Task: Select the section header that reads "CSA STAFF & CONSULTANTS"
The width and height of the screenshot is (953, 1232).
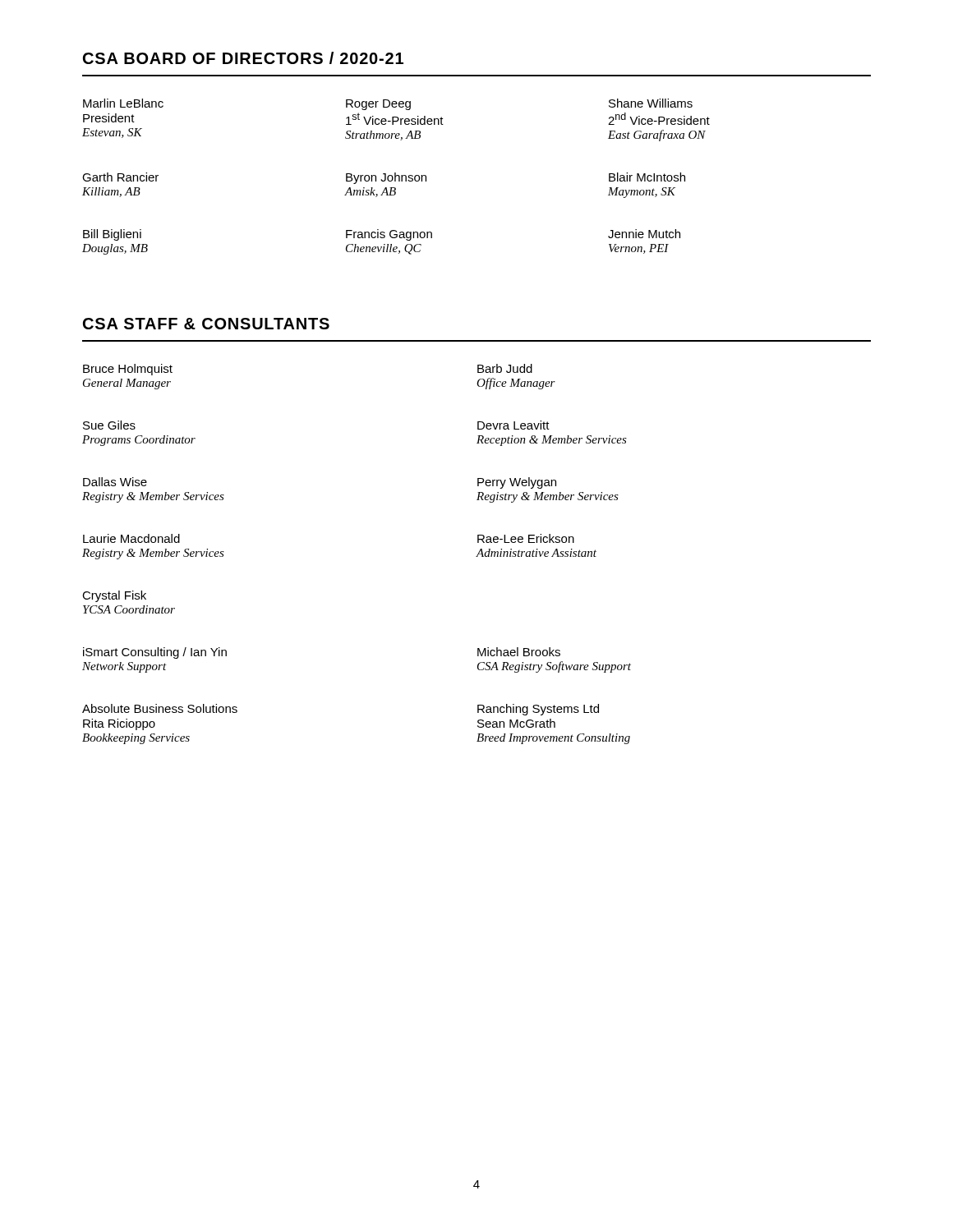Action: click(x=206, y=324)
